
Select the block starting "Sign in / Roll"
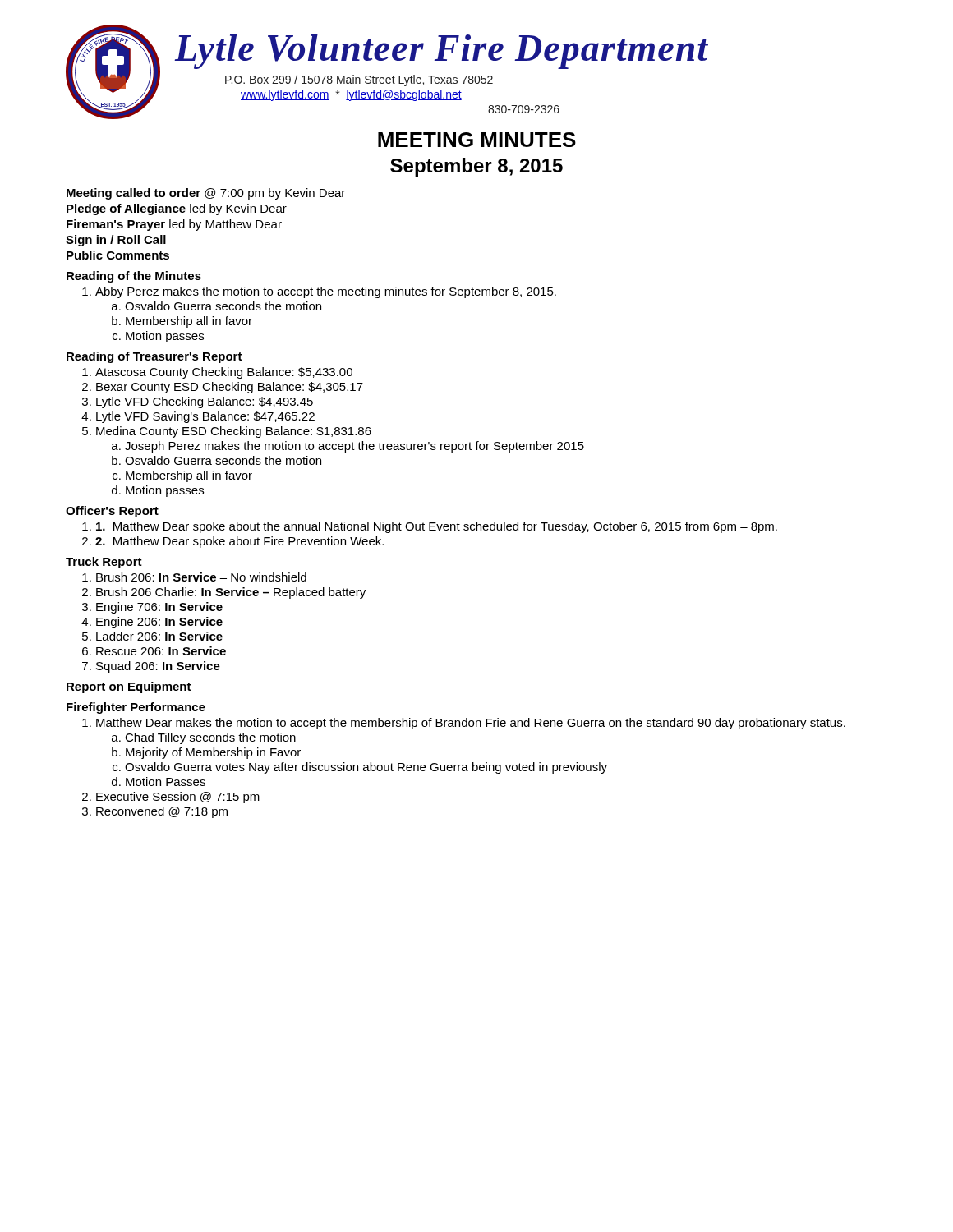coord(116,239)
